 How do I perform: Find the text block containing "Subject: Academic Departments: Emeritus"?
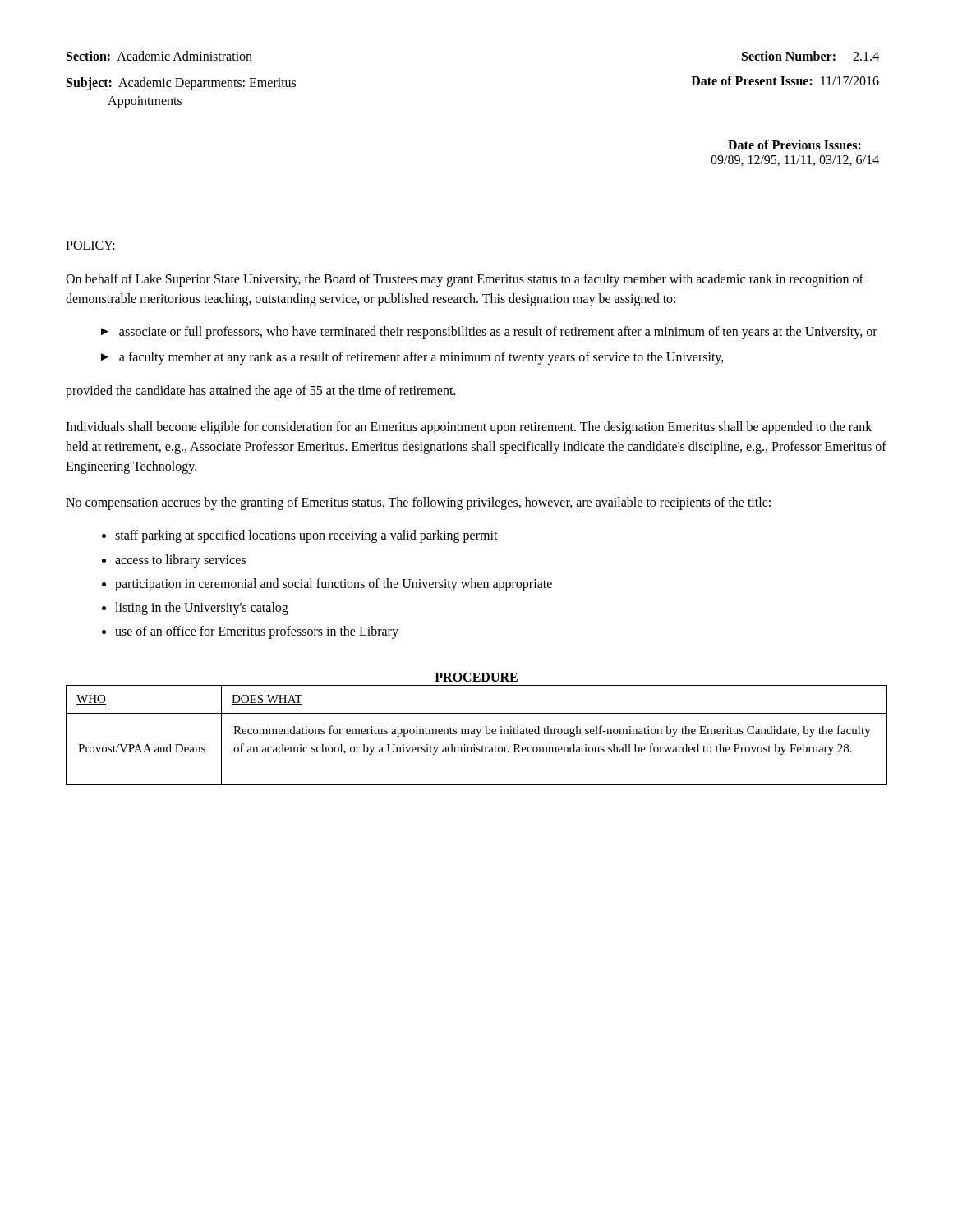tap(181, 92)
